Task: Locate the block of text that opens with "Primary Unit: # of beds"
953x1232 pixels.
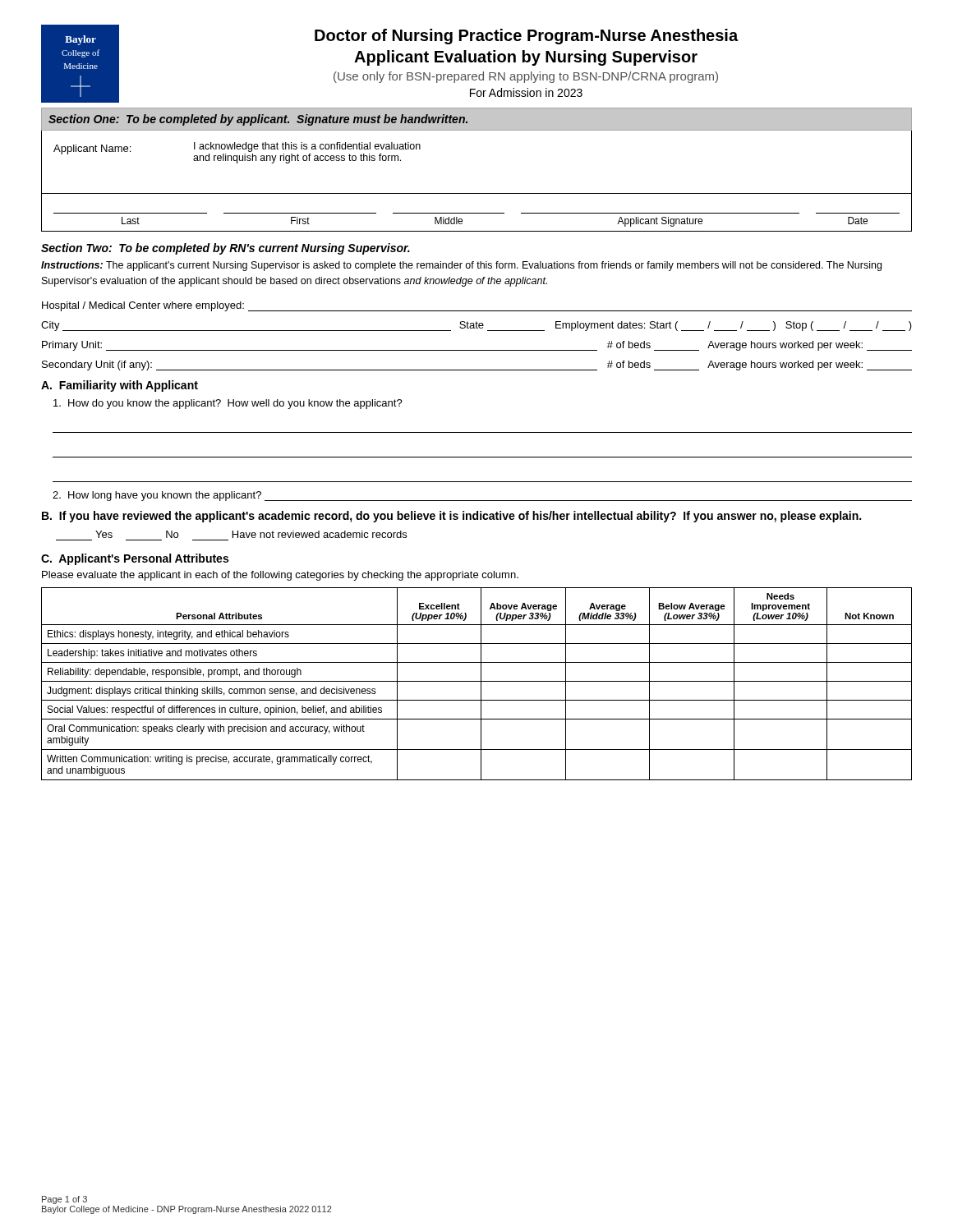Action: click(x=476, y=344)
